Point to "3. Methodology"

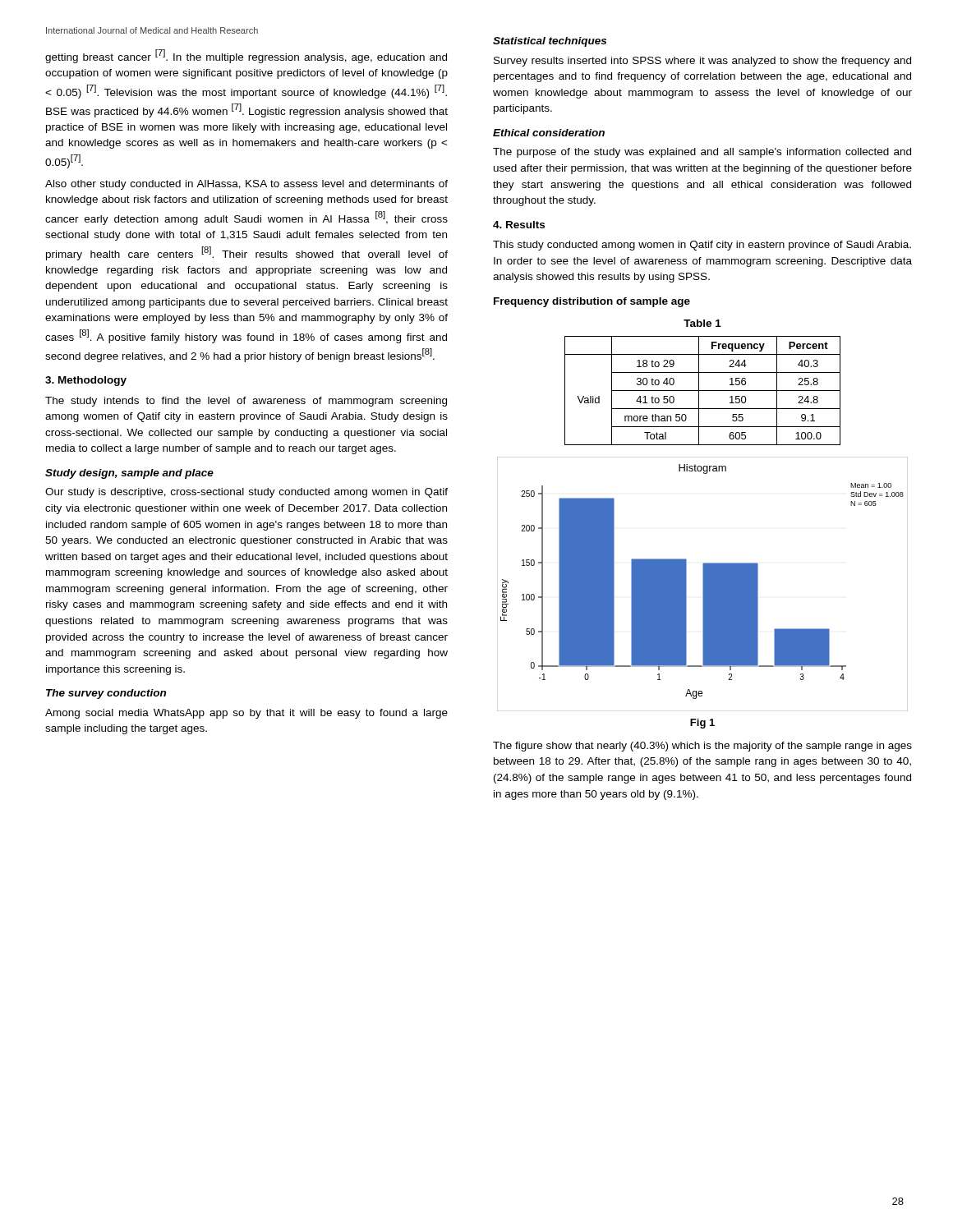point(86,381)
